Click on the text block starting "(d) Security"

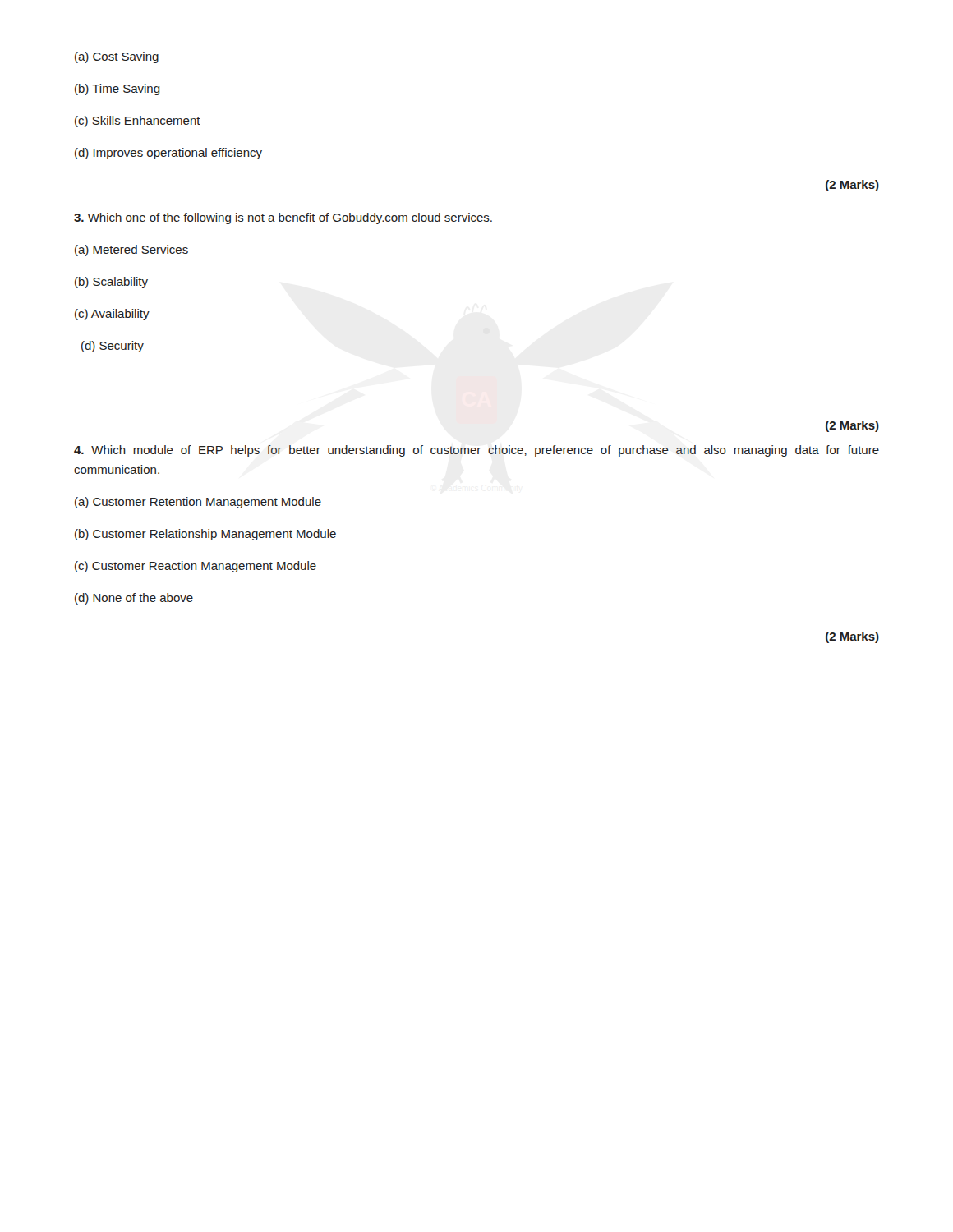(x=112, y=345)
